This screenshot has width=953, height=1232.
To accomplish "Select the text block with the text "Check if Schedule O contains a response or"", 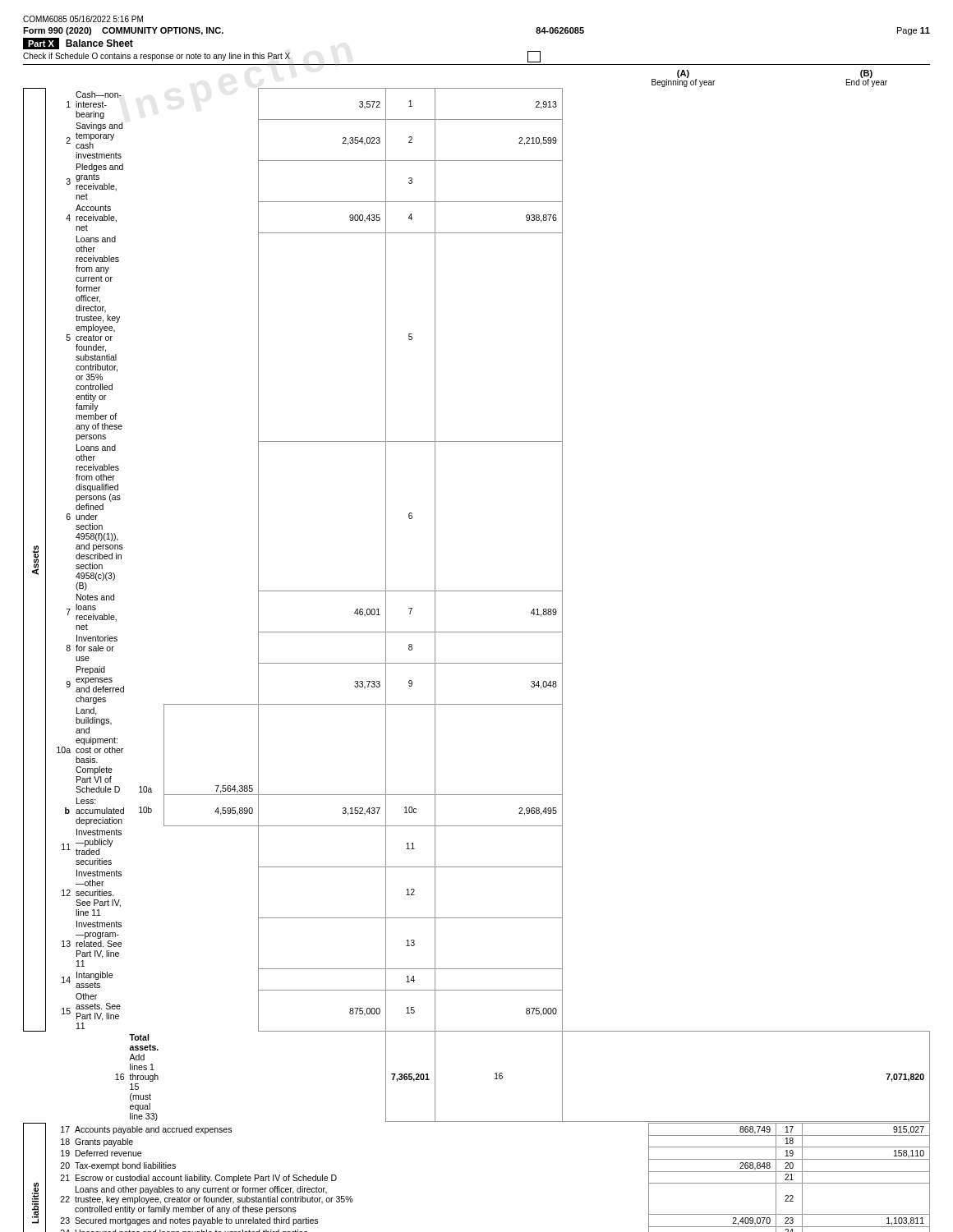I will click(282, 57).
